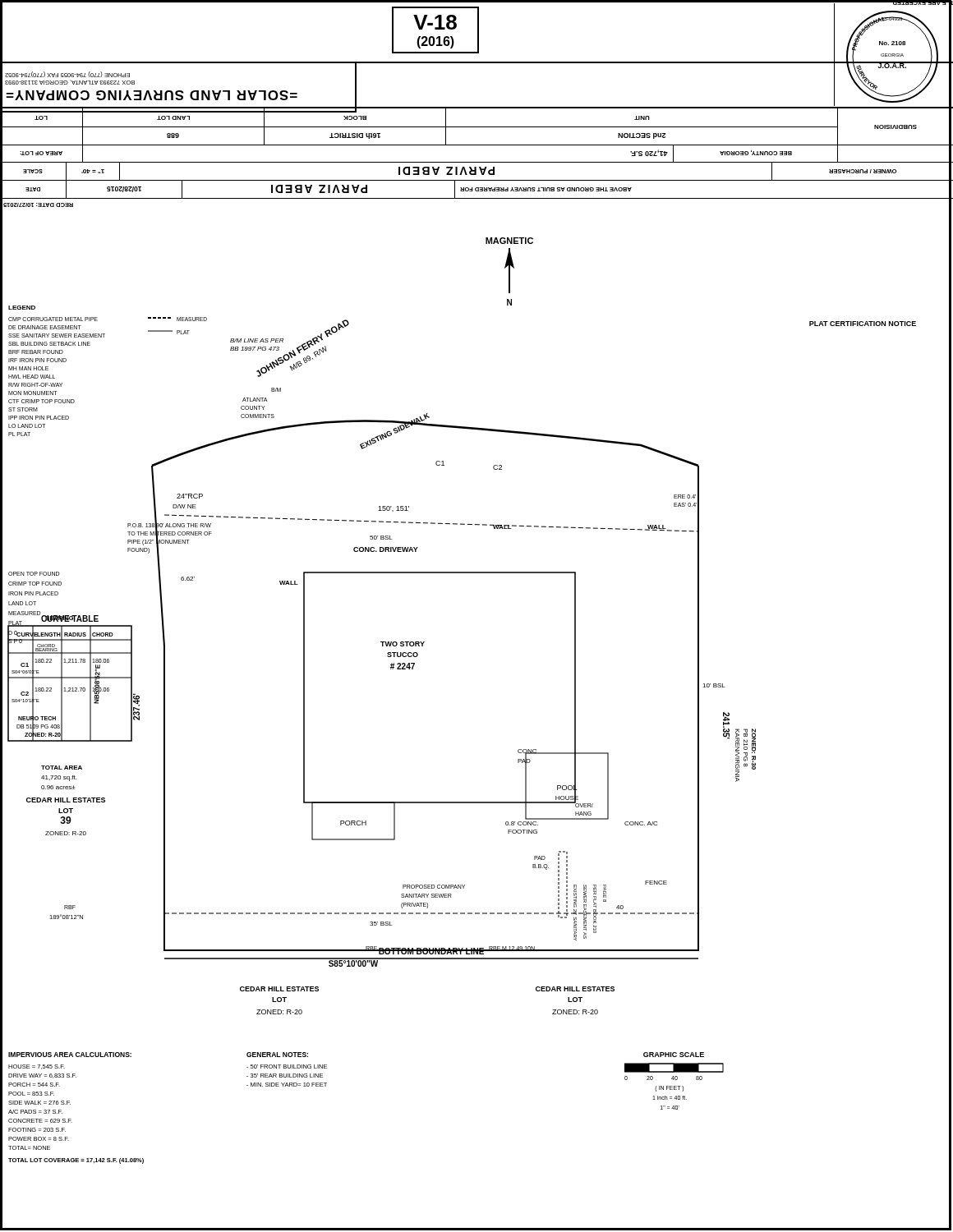Image resolution: width=953 pixels, height=1232 pixels.
Task: Navigate to the passage starting "TO TITLE ARE EXCEPTED ALL"
Action: click(887, 3)
